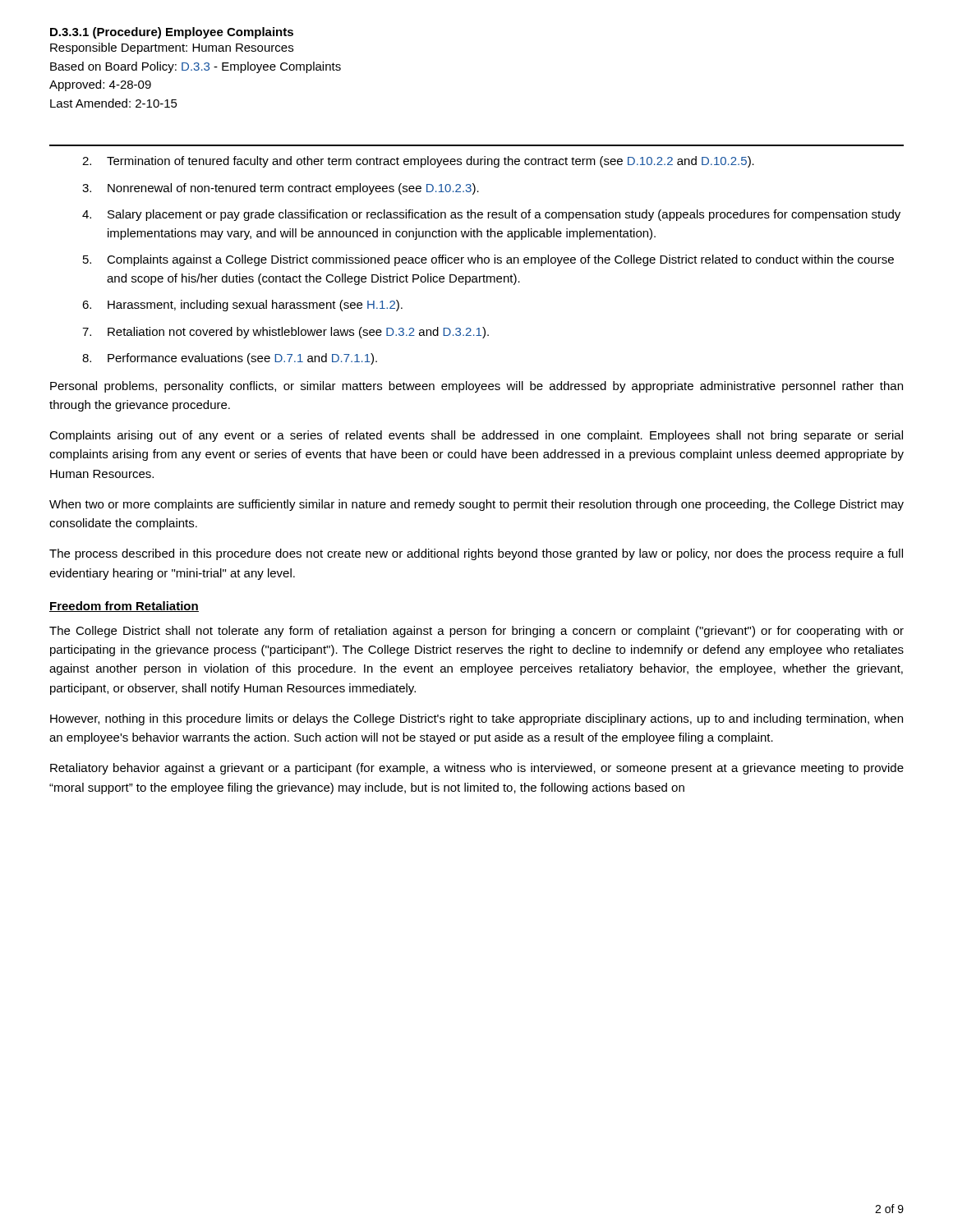Find the element starting "When two or more complaints are sufficiently"
The height and width of the screenshot is (1232, 953).
tap(476, 513)
